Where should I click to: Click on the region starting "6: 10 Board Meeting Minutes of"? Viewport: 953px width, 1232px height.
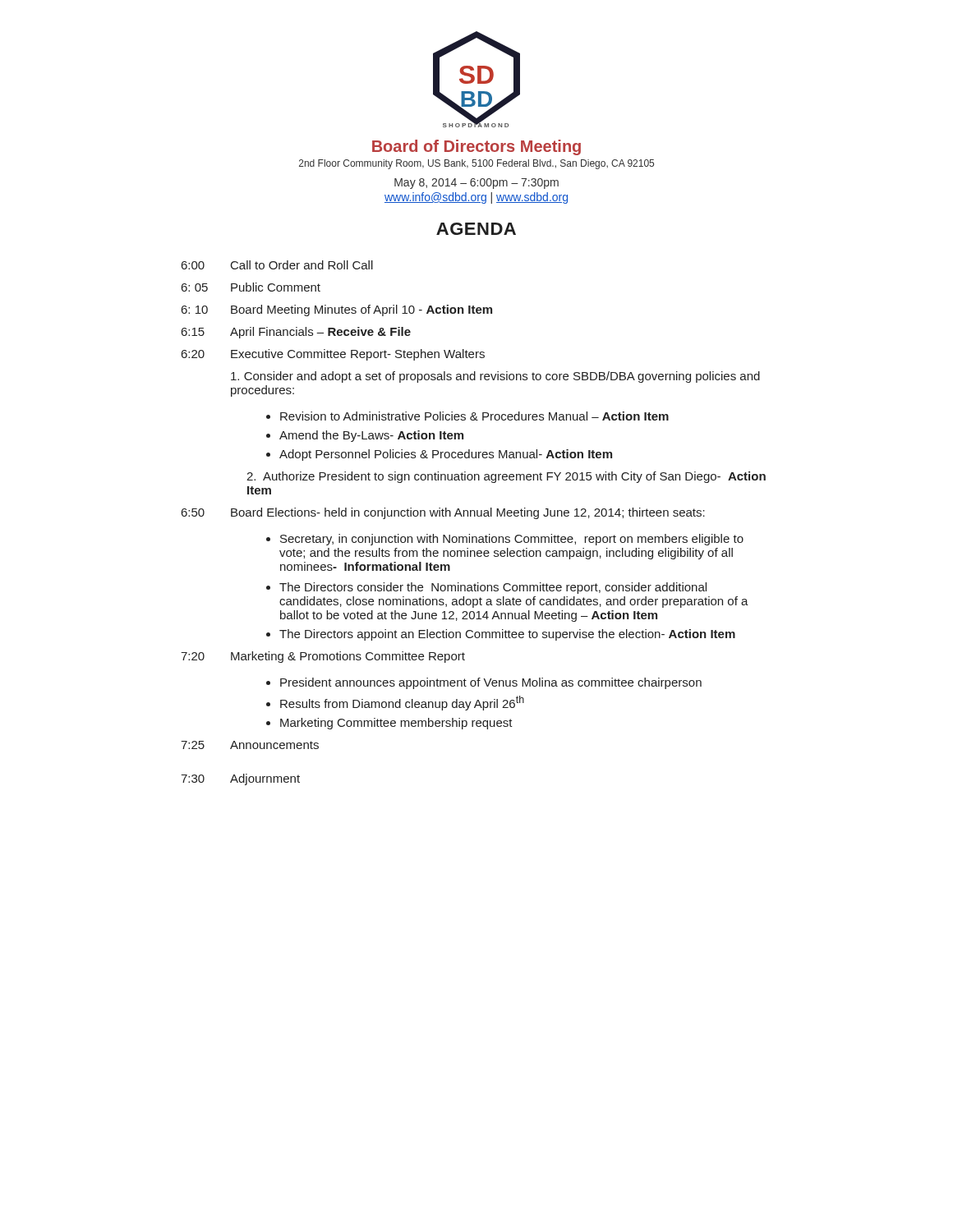[x=476, y=309]
